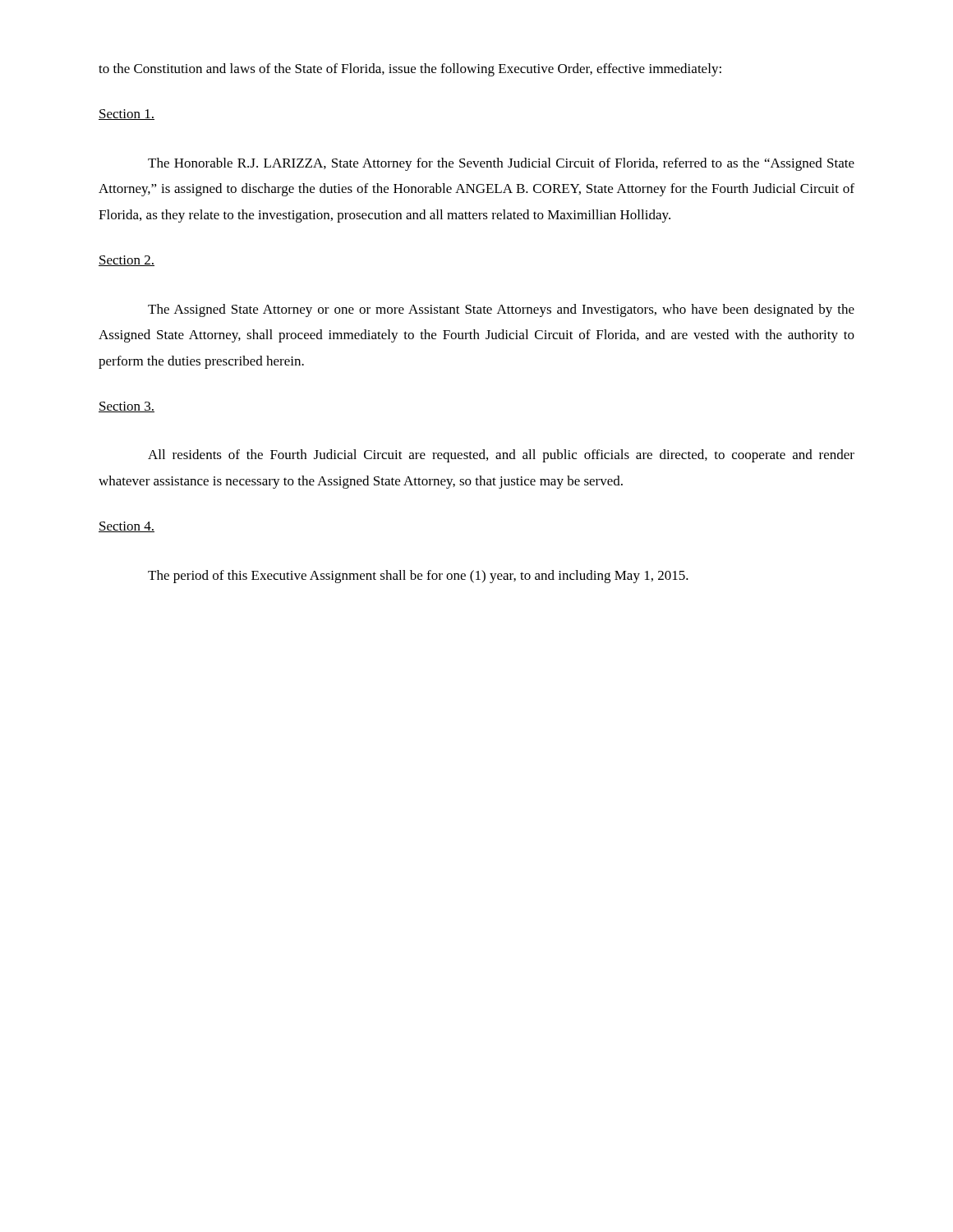The height and width of the screenshot is (1232, 953).
Task: Point to "Section 3."
Action: [x=127, y=406]
